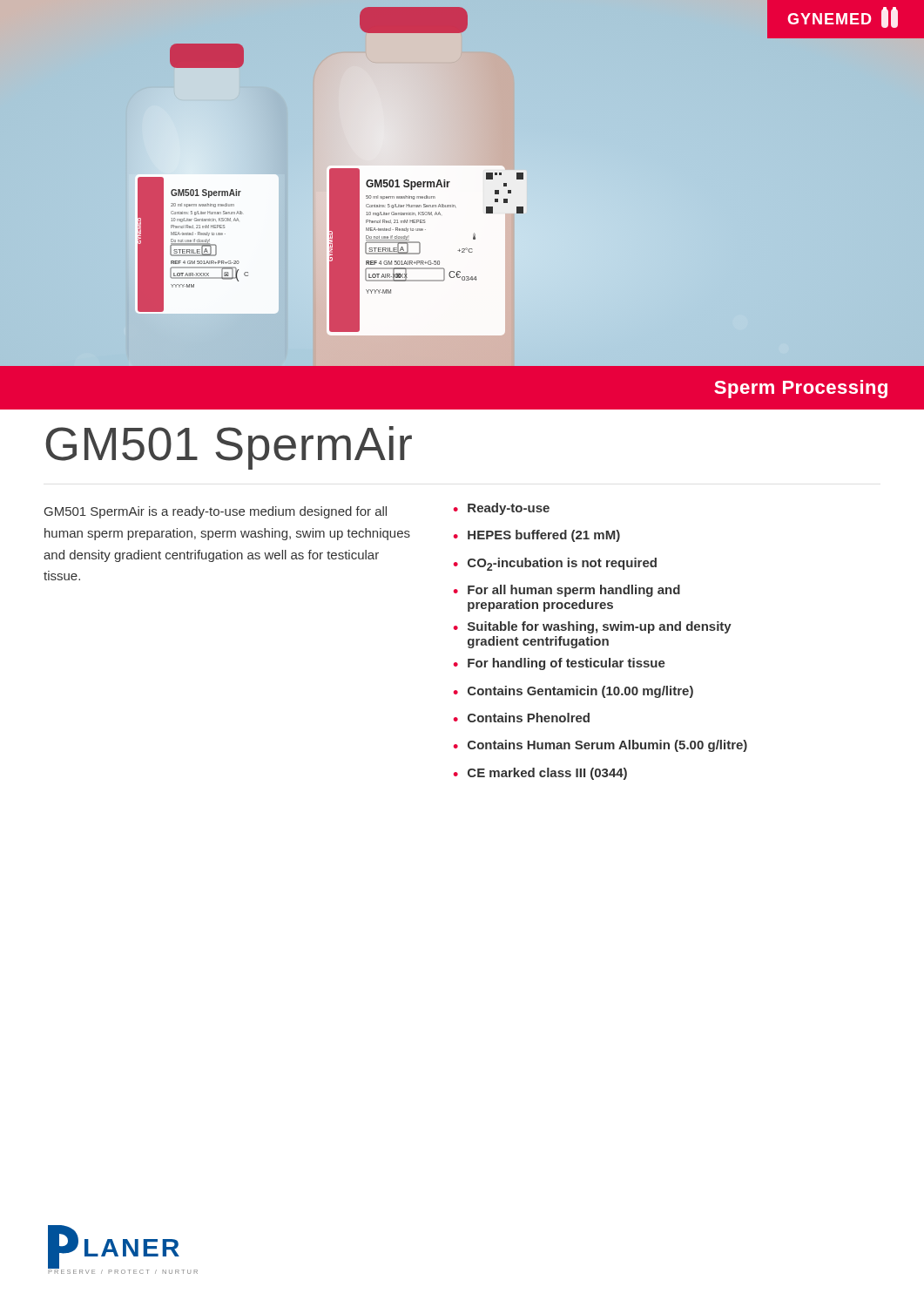Select the element starting "• Contains Human Serum Albumin (5.00"
The width and height of the screenshot is (924, 1307).
[x=600, y=748]
